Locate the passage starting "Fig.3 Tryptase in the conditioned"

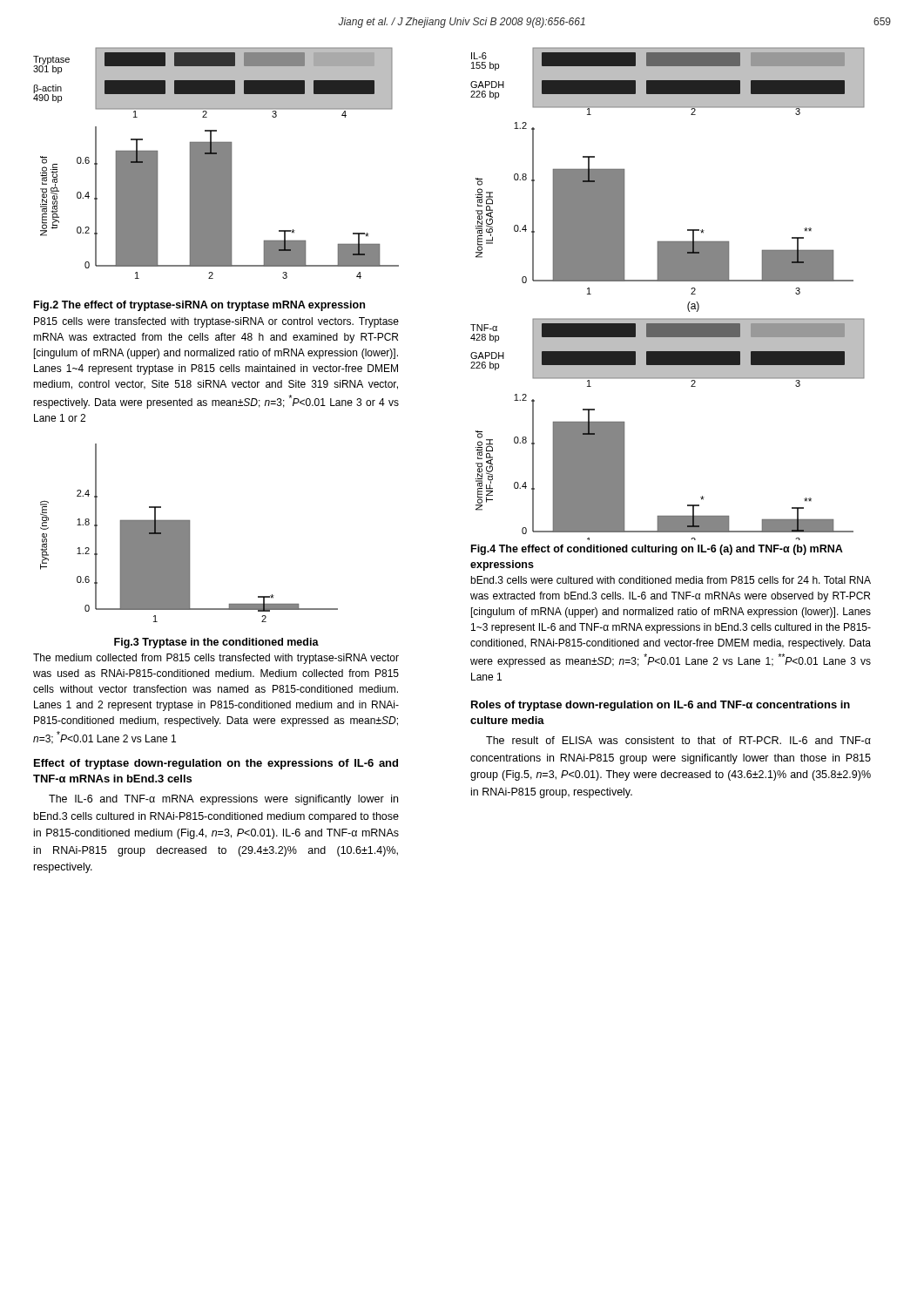click(x=216, y=642)
